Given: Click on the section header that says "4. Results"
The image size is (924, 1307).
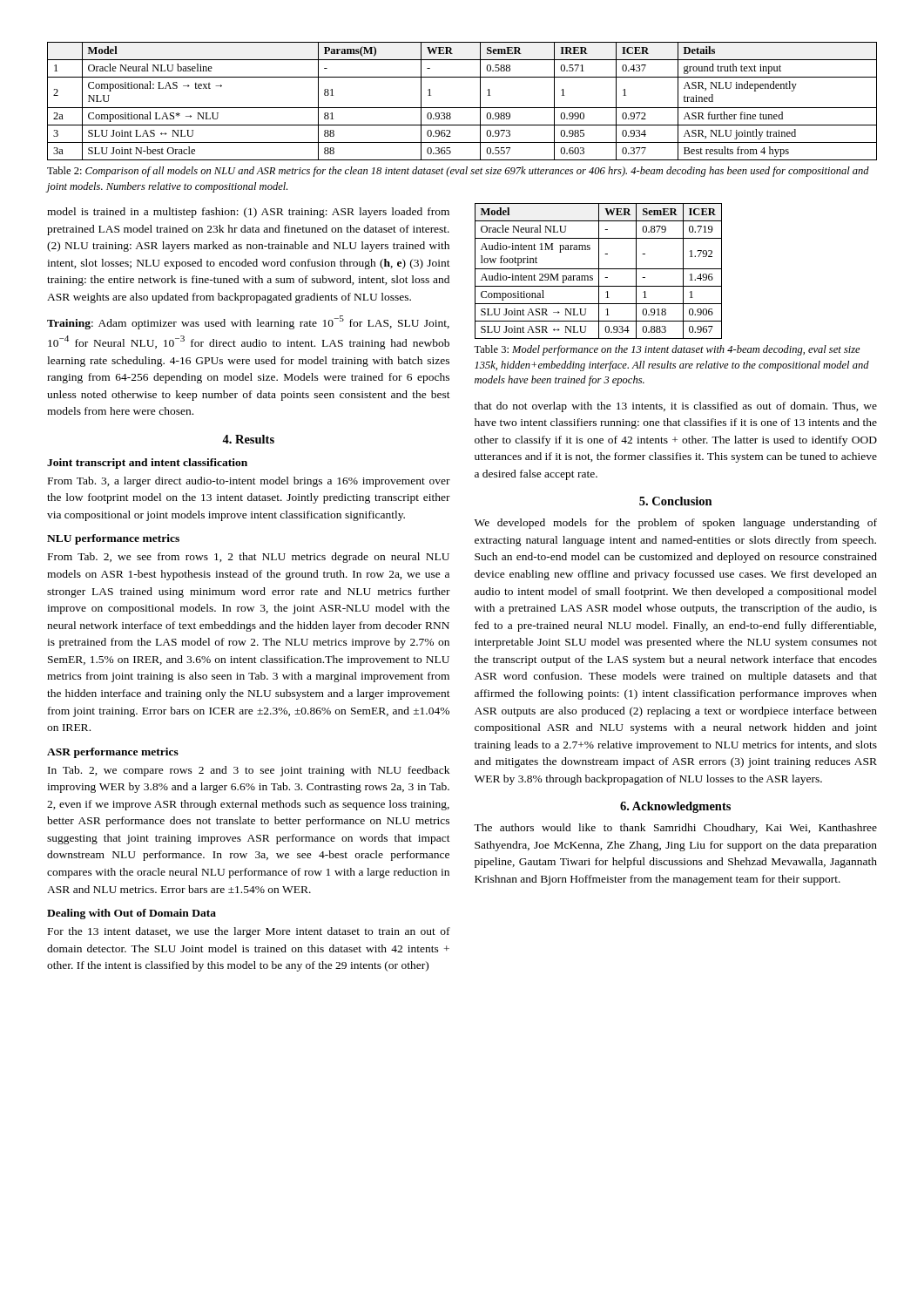Looking at the screenshot, I should coord(248,439).
